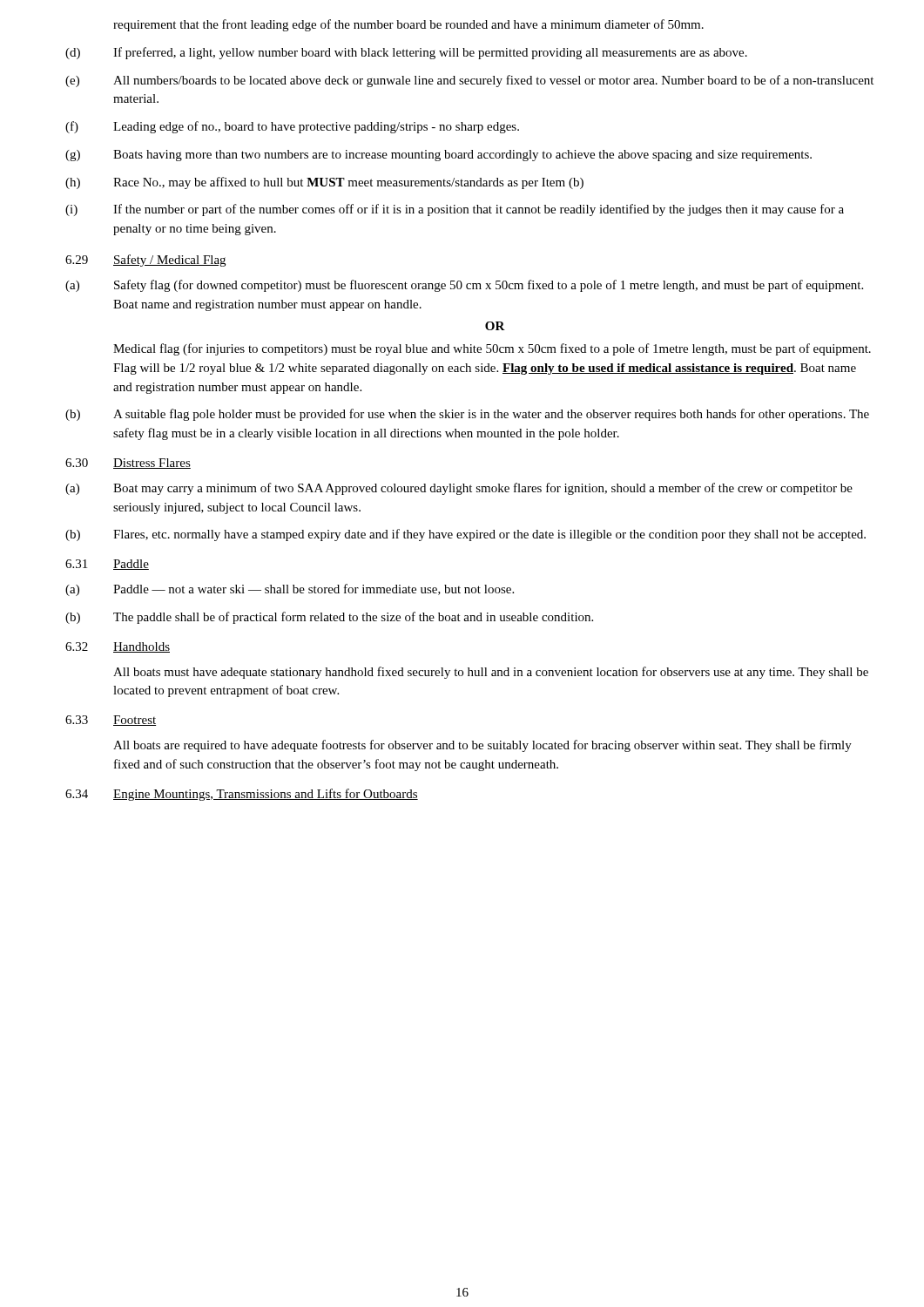The height and width of the screenshot is (1307, 924).
Task: Find the element starting "6.29 Safety / Medical Flag"
Action: (146, 260)
